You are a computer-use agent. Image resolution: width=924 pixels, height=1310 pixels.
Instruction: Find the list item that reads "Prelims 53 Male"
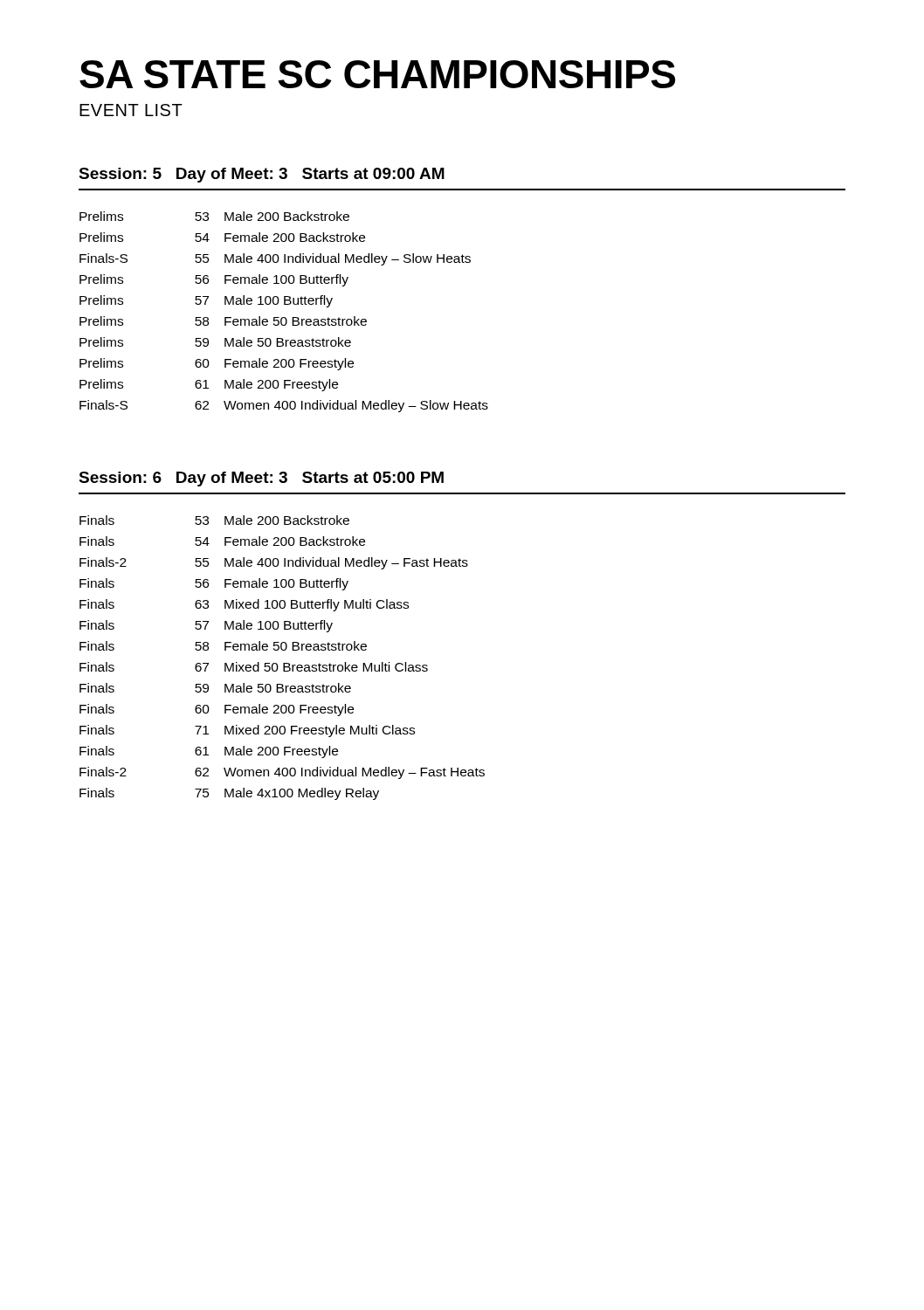point(101,216)
